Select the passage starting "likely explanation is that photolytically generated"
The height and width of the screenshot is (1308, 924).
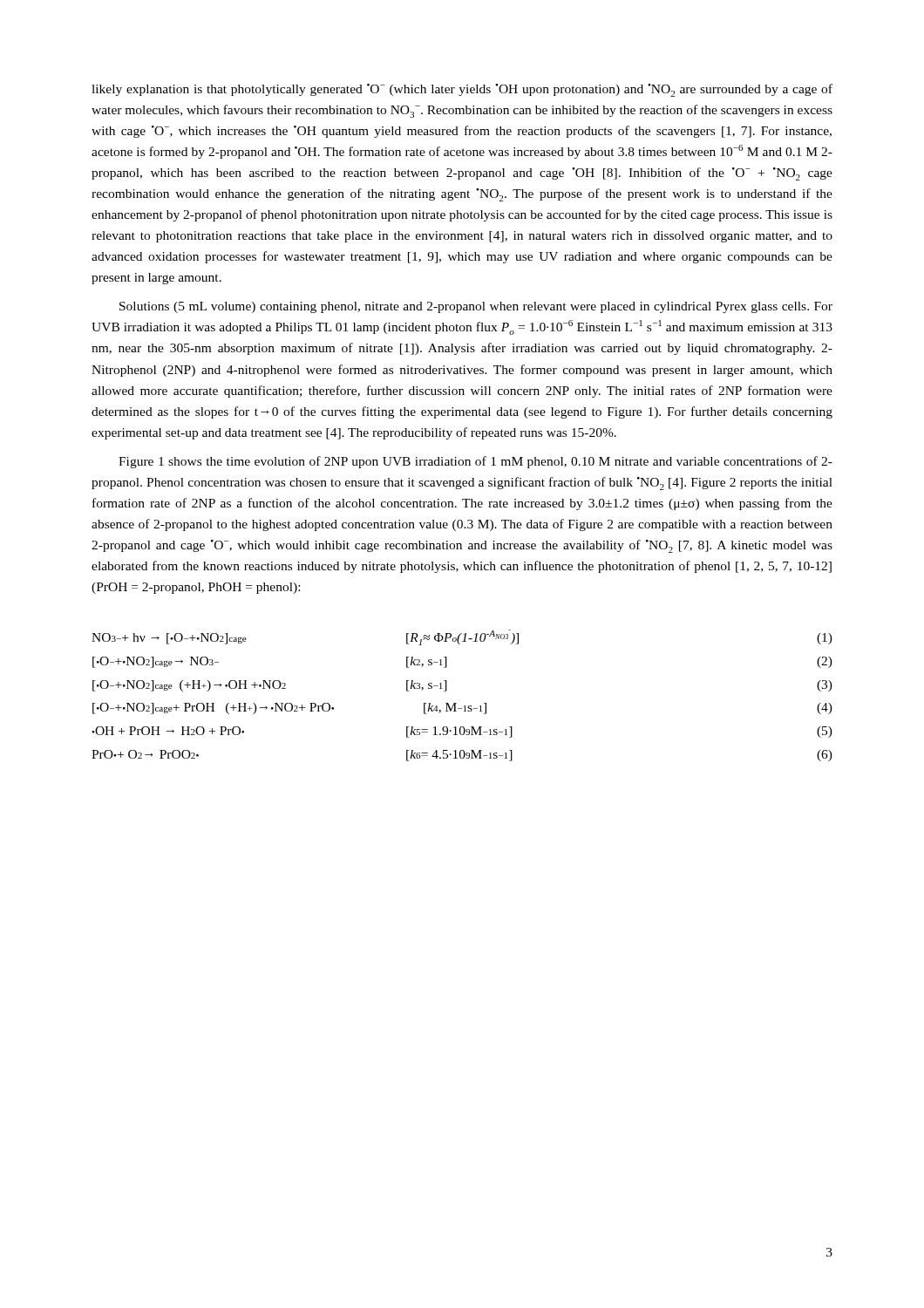click(x=462, y=182)
